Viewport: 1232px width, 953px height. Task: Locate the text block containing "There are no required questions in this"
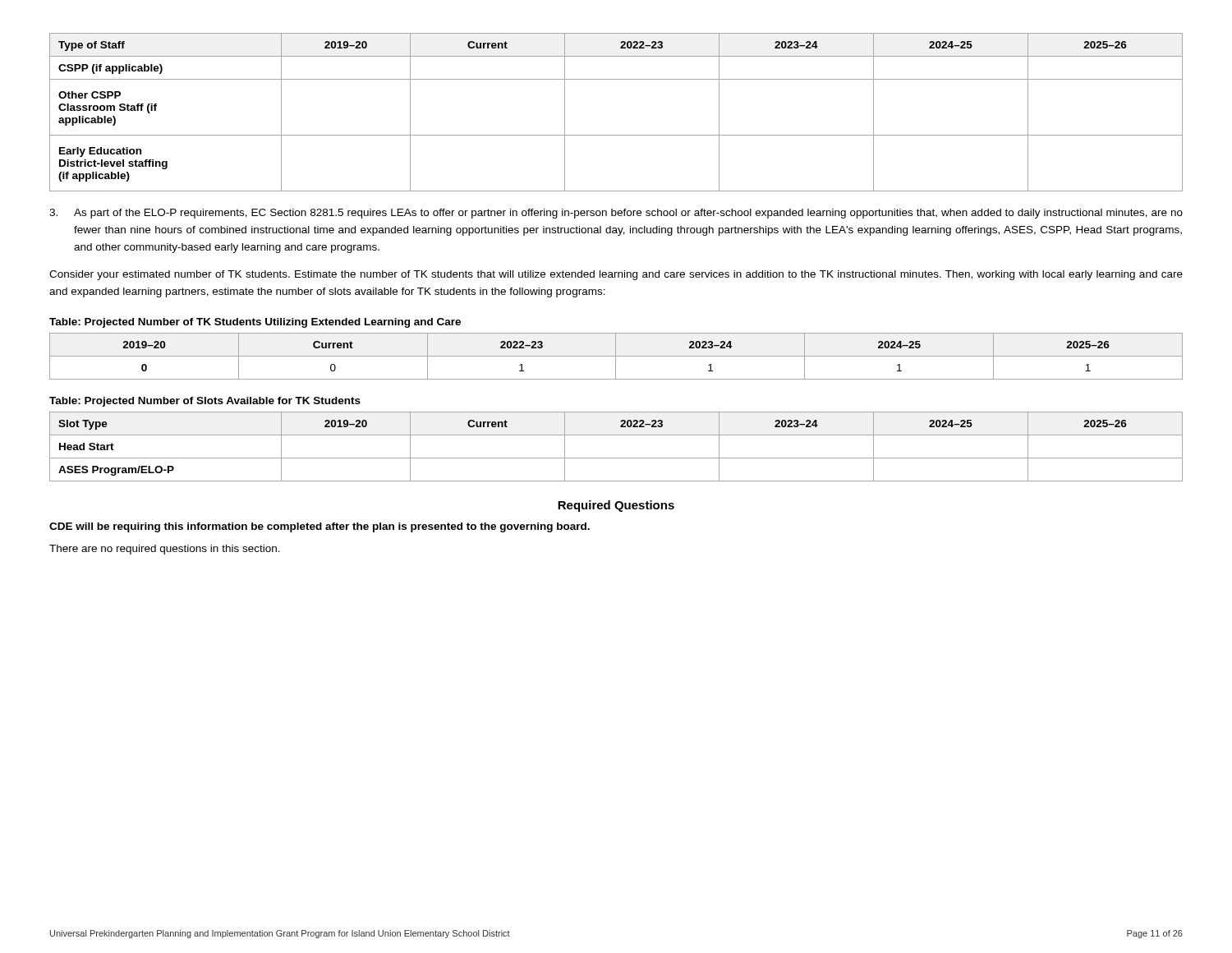(165, 548)
